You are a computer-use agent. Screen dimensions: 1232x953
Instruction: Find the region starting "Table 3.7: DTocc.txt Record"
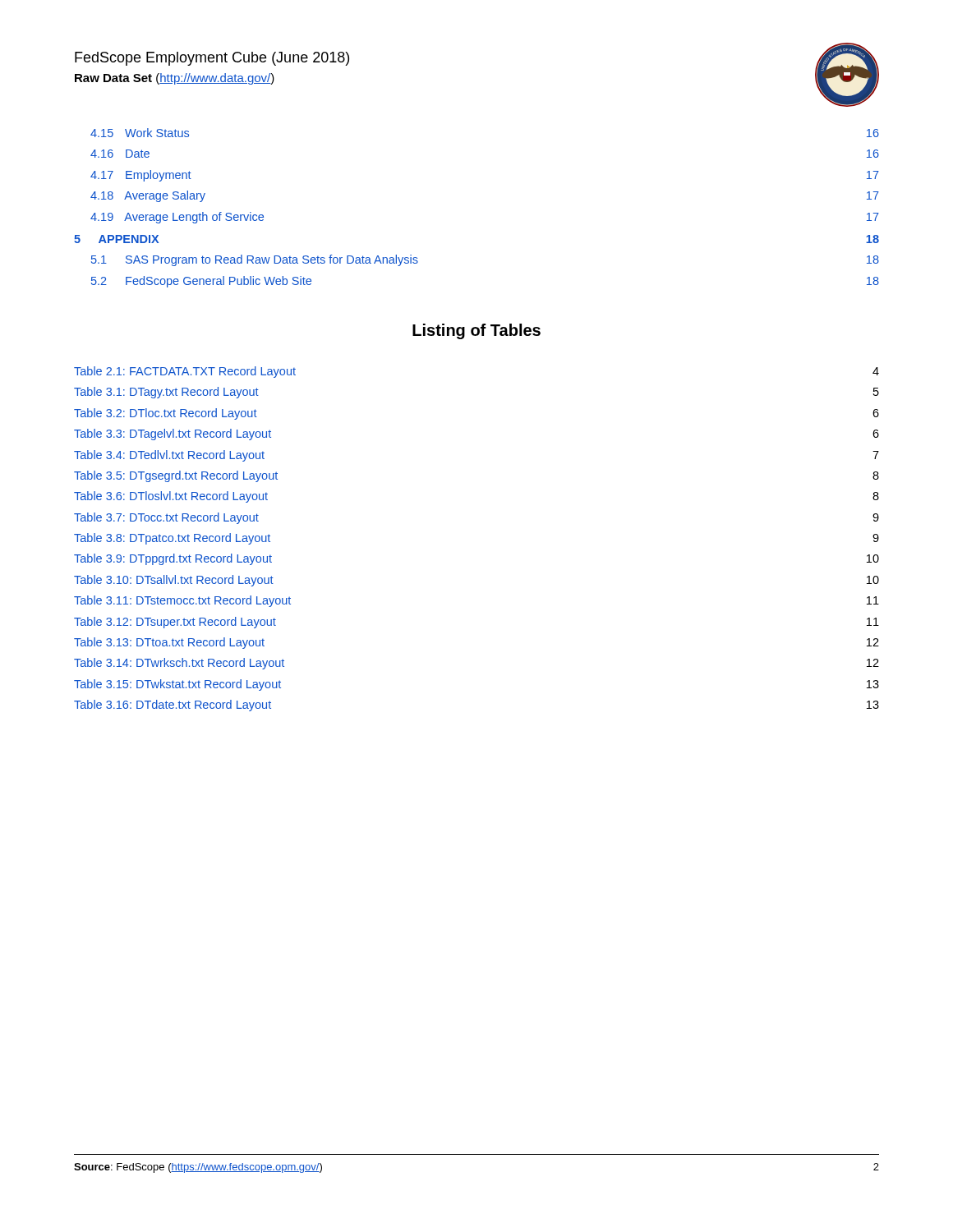[171, 518]
